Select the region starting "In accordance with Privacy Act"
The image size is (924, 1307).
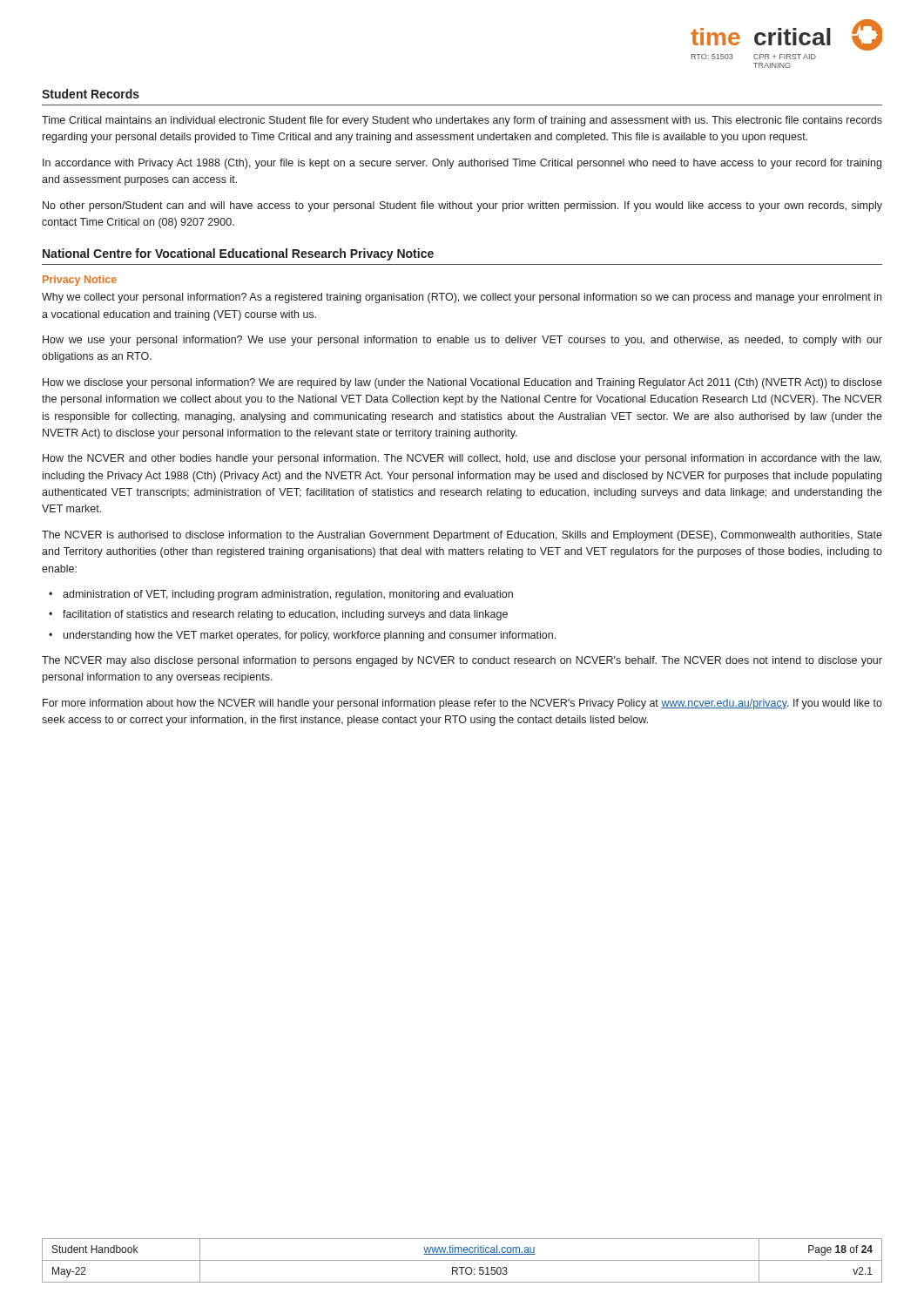tap(462, 171)
